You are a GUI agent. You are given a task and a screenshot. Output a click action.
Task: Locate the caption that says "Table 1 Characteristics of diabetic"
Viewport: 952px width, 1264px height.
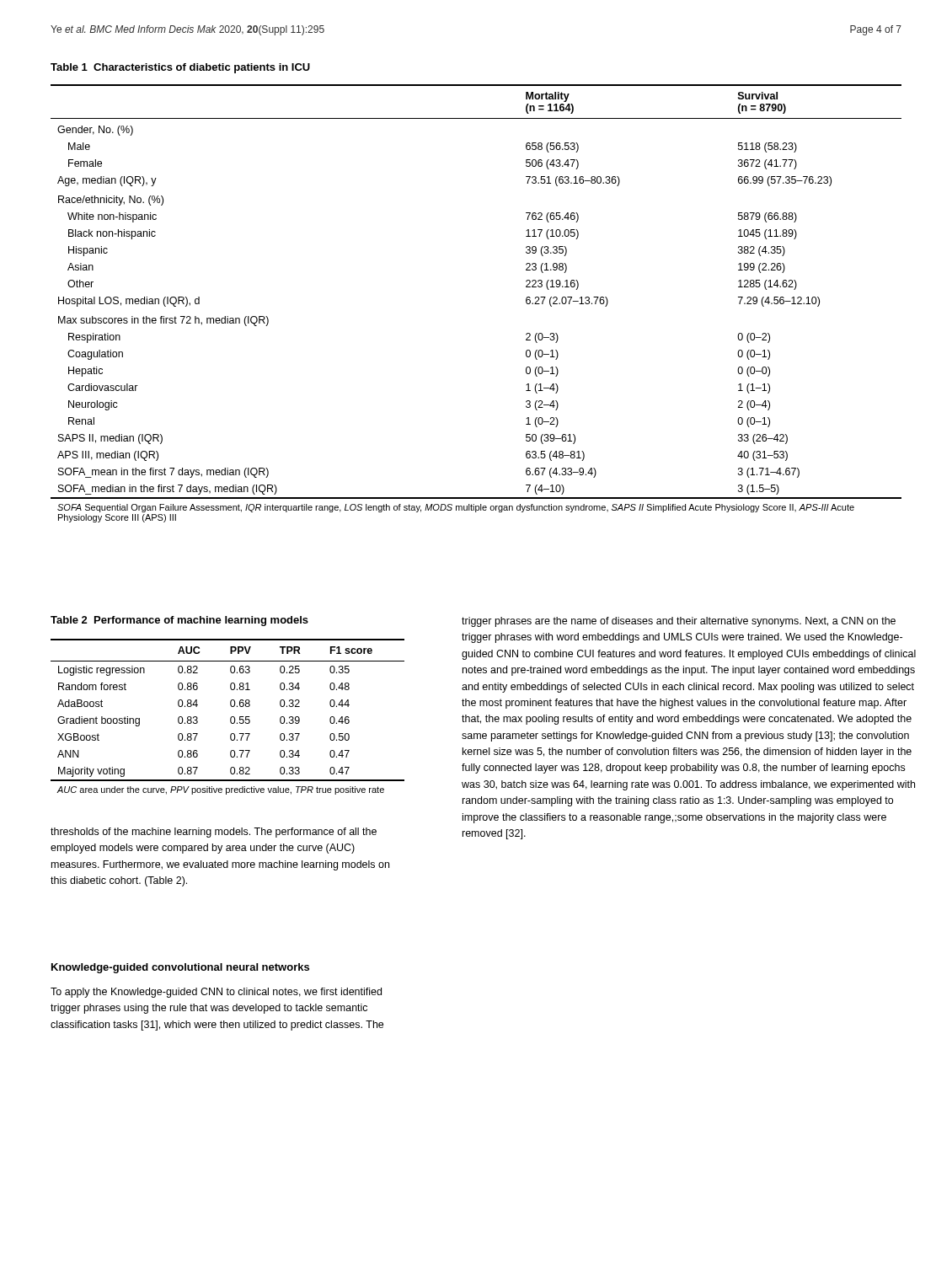pyautogui.click(x=180, y=67)
